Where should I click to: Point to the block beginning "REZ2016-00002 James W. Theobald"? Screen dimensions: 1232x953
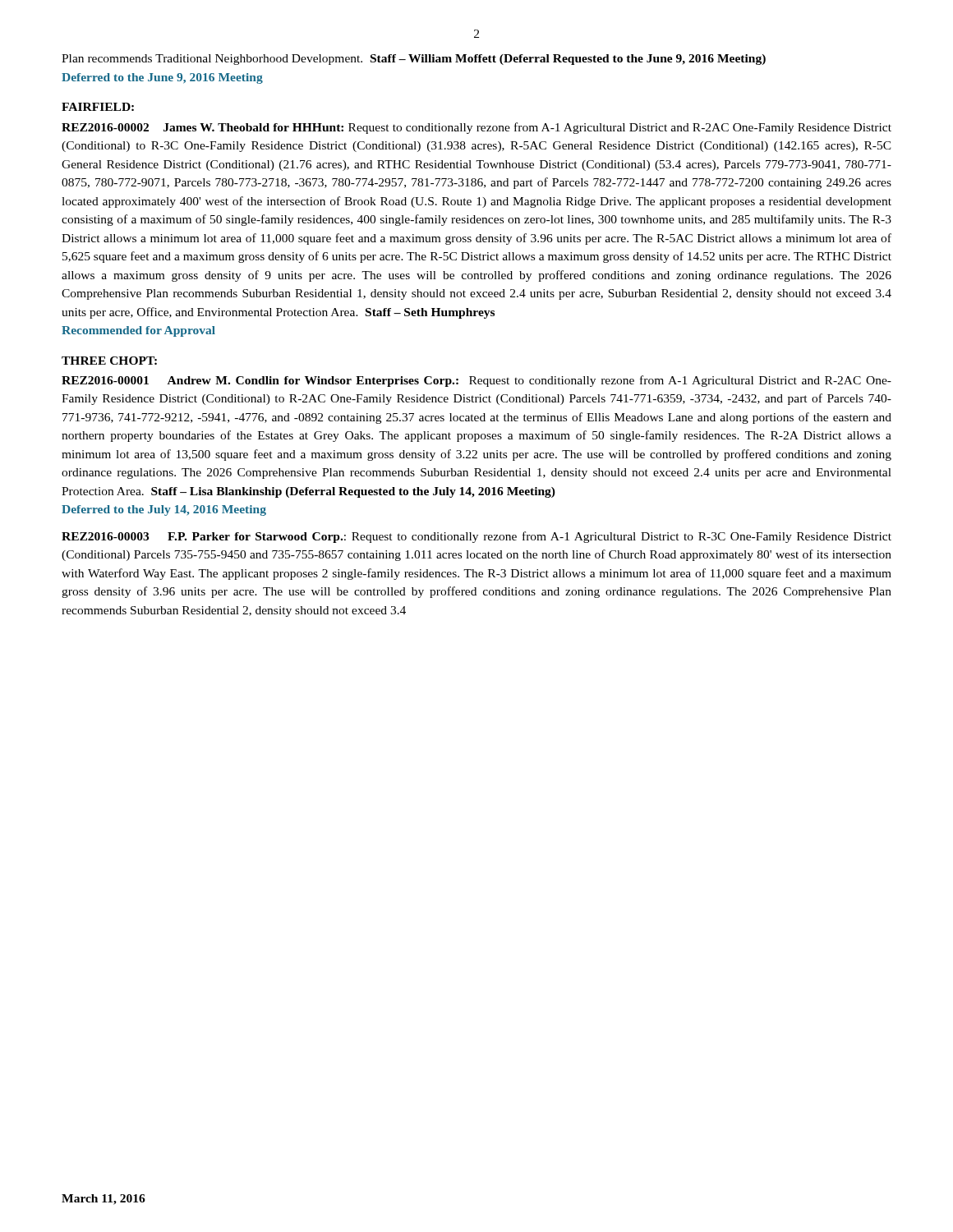(476, 228)
